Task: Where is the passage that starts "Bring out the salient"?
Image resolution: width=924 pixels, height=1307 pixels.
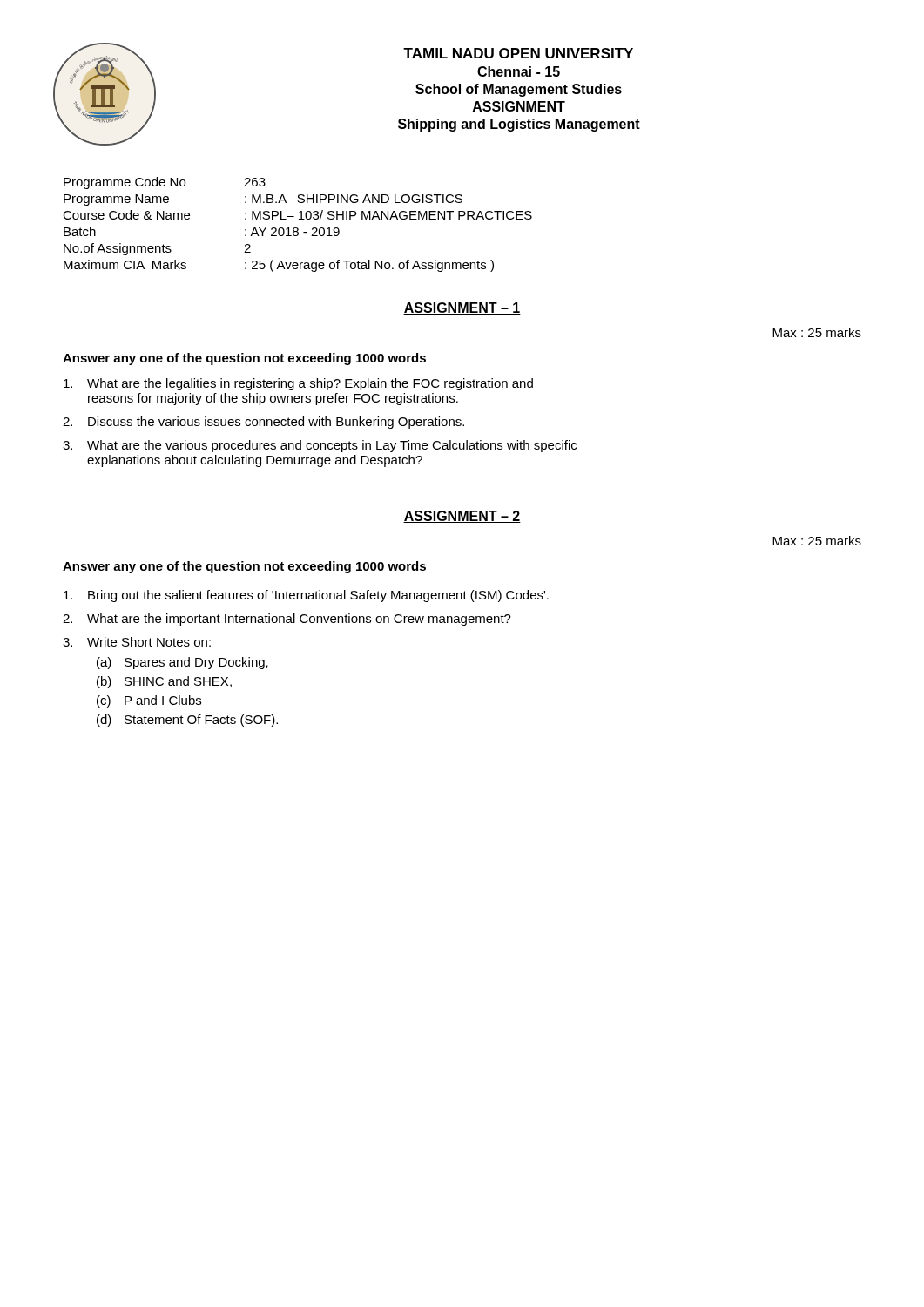Action: [462, 595]
